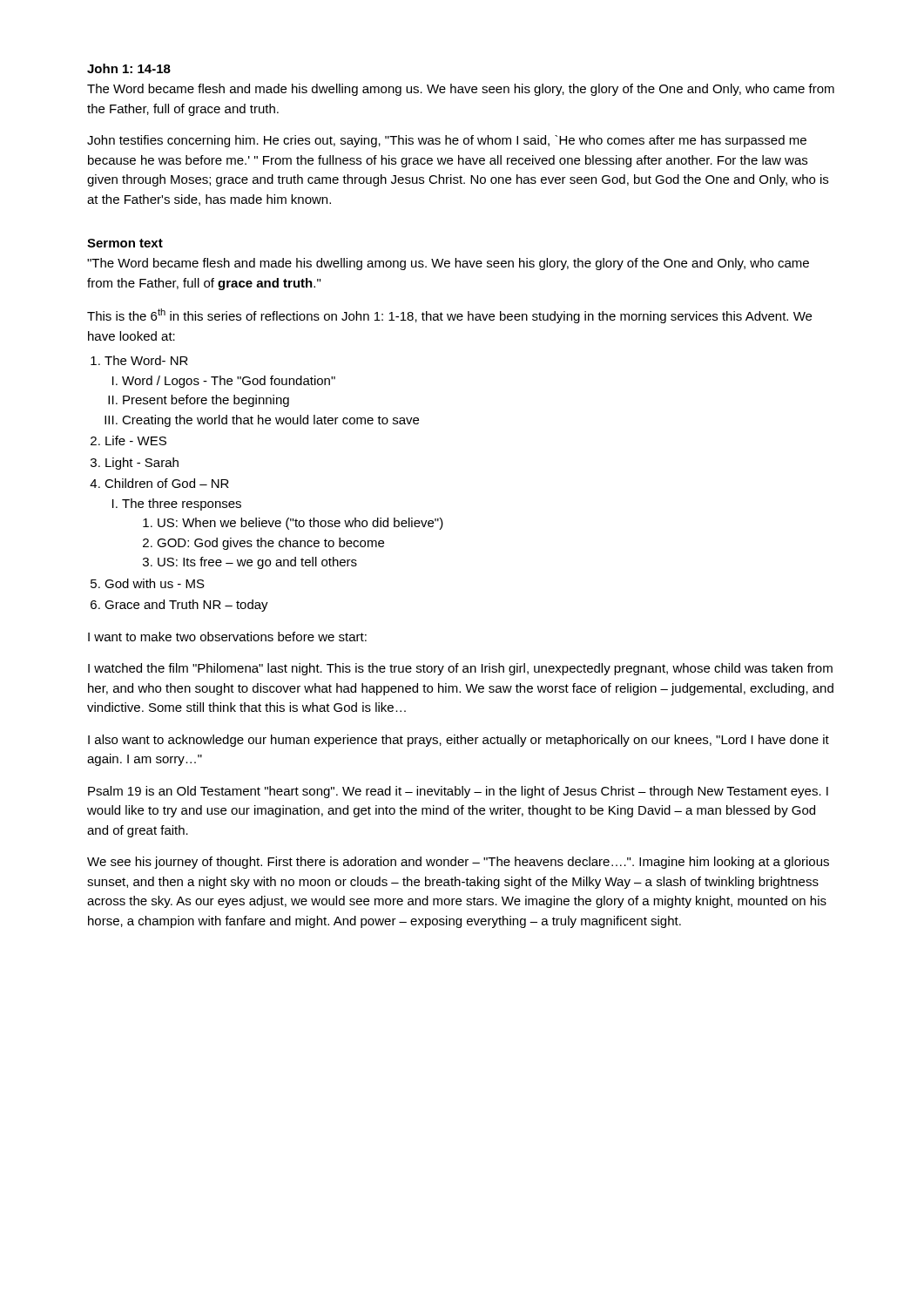Find the block starting "Light - Sarah"
The width and height of the screenshot is (924, 1307).
point(142,462)
